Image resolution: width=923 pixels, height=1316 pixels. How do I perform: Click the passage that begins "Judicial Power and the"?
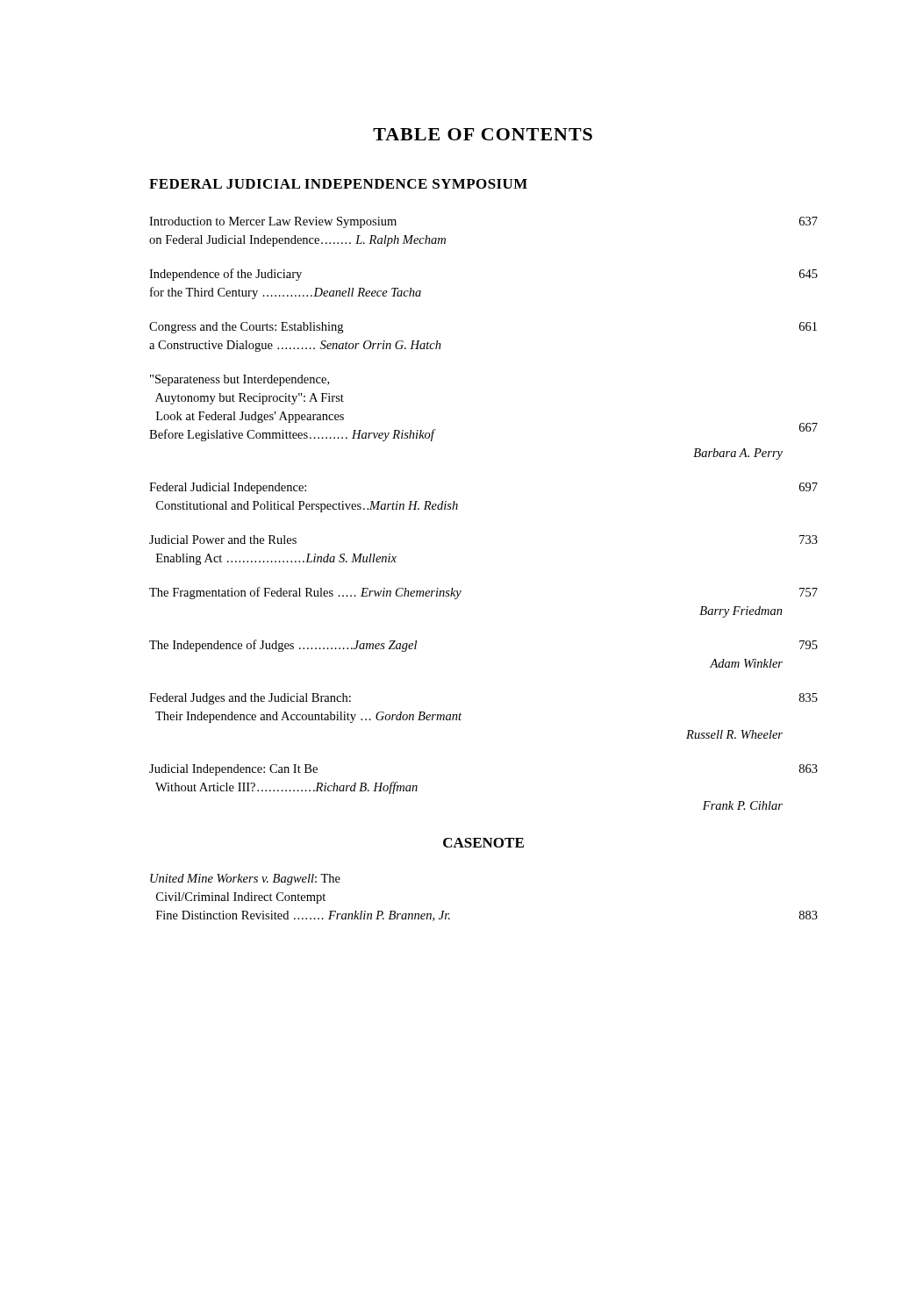220,540
